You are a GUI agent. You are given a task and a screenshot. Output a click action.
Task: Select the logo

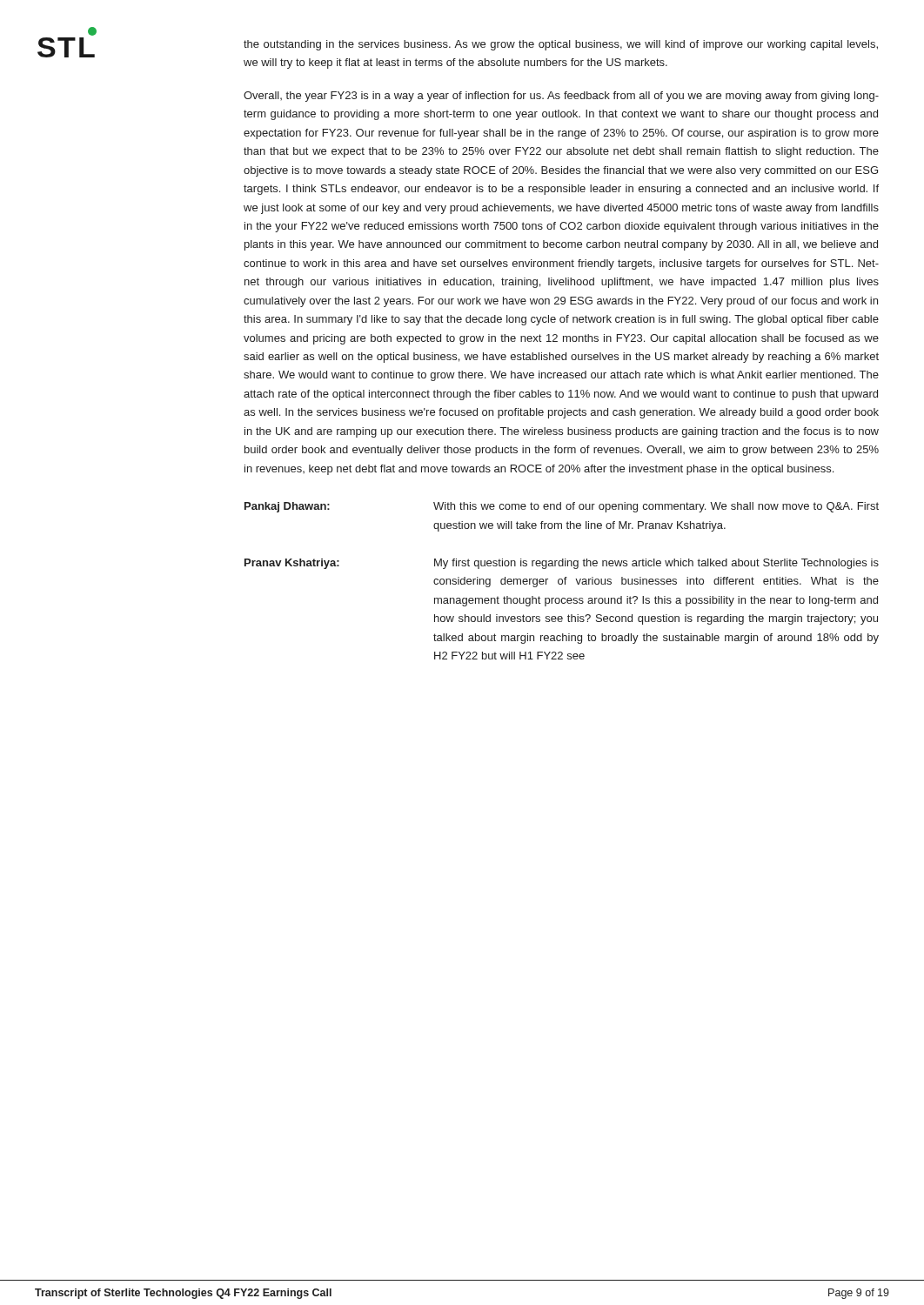(x=66, y=47)
